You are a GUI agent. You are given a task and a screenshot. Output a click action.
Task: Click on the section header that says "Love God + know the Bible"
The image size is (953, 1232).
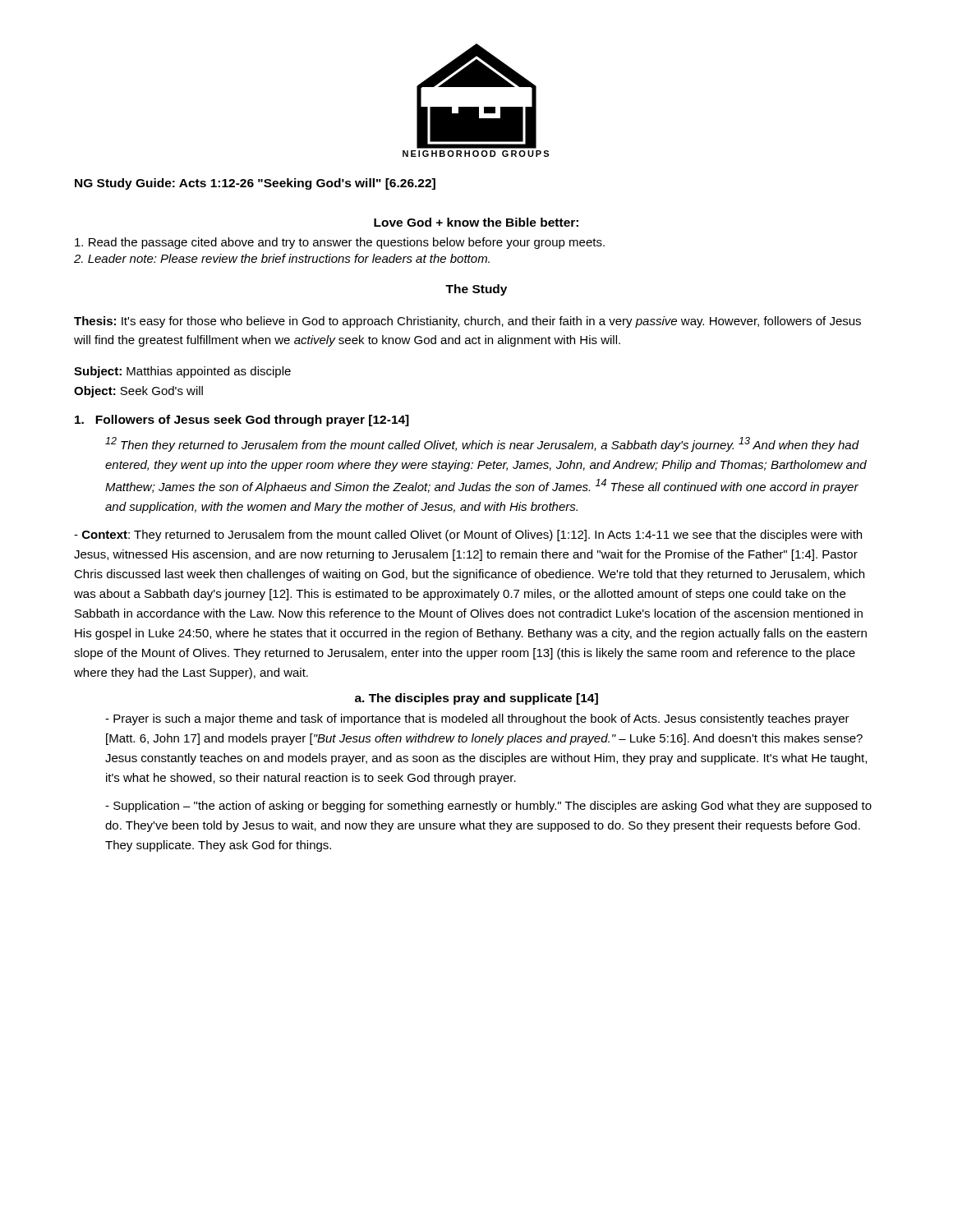click(x=476, y=222)
